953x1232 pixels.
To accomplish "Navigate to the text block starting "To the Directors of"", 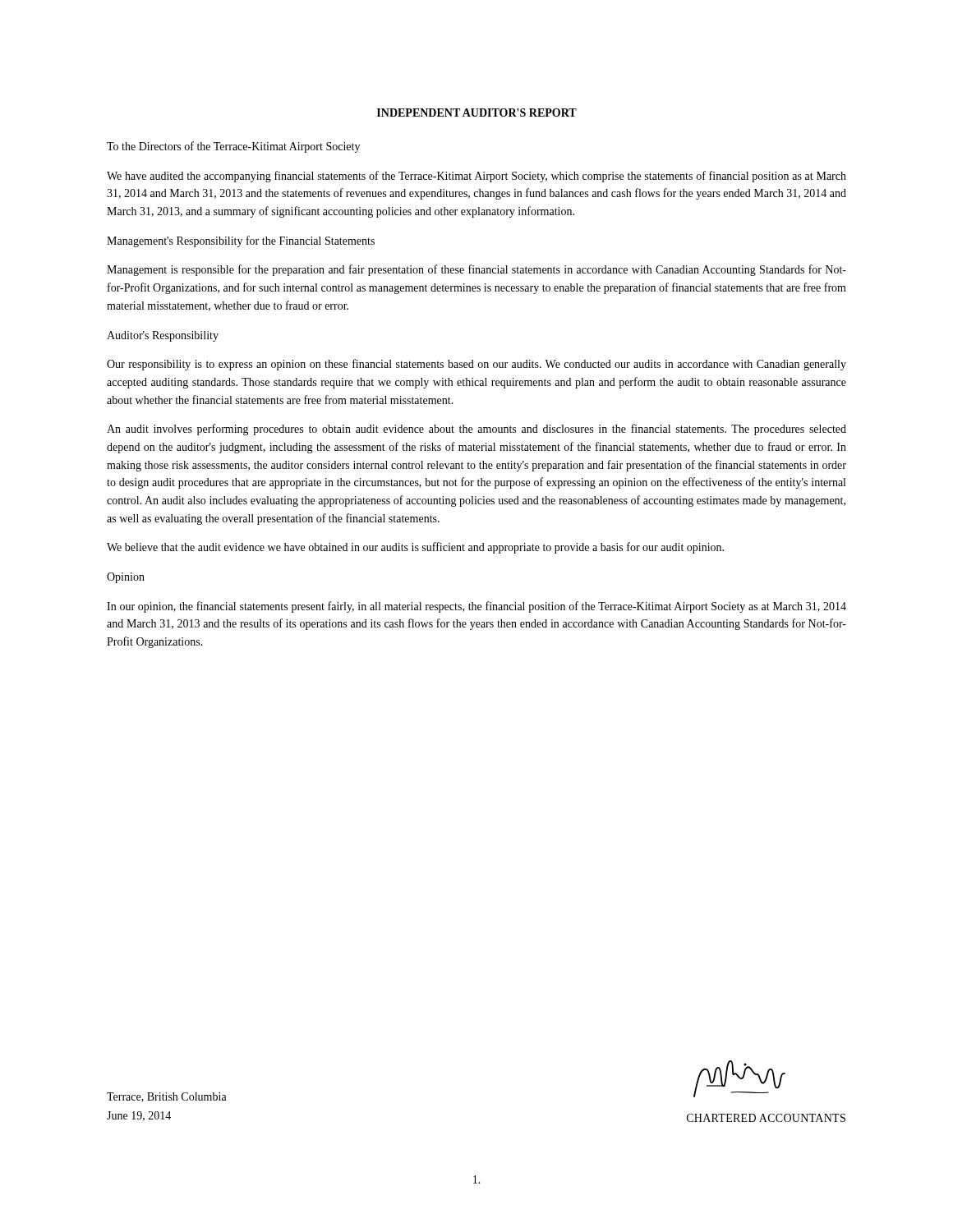I will 233,147.
